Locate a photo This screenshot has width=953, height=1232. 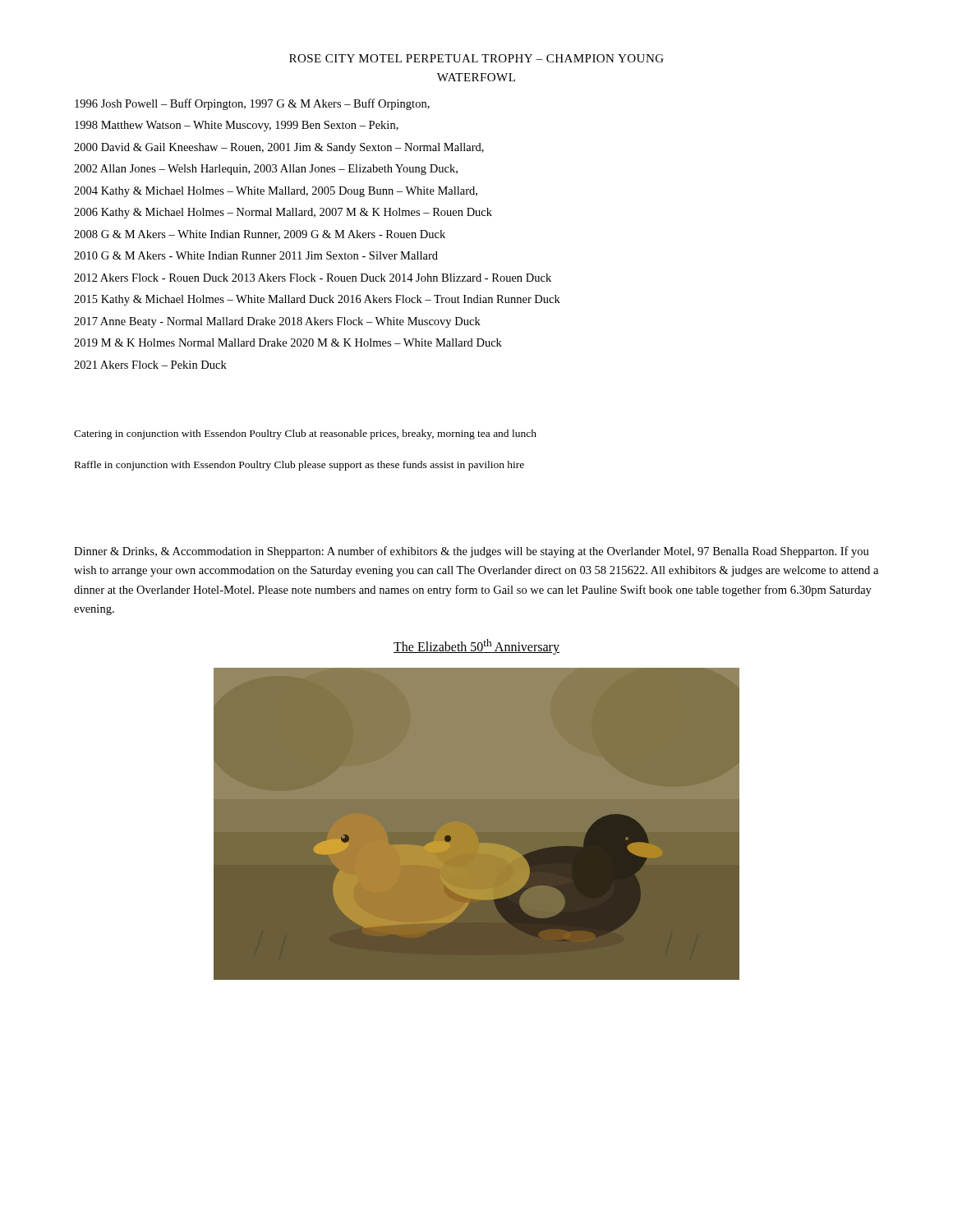click(476, 824)
